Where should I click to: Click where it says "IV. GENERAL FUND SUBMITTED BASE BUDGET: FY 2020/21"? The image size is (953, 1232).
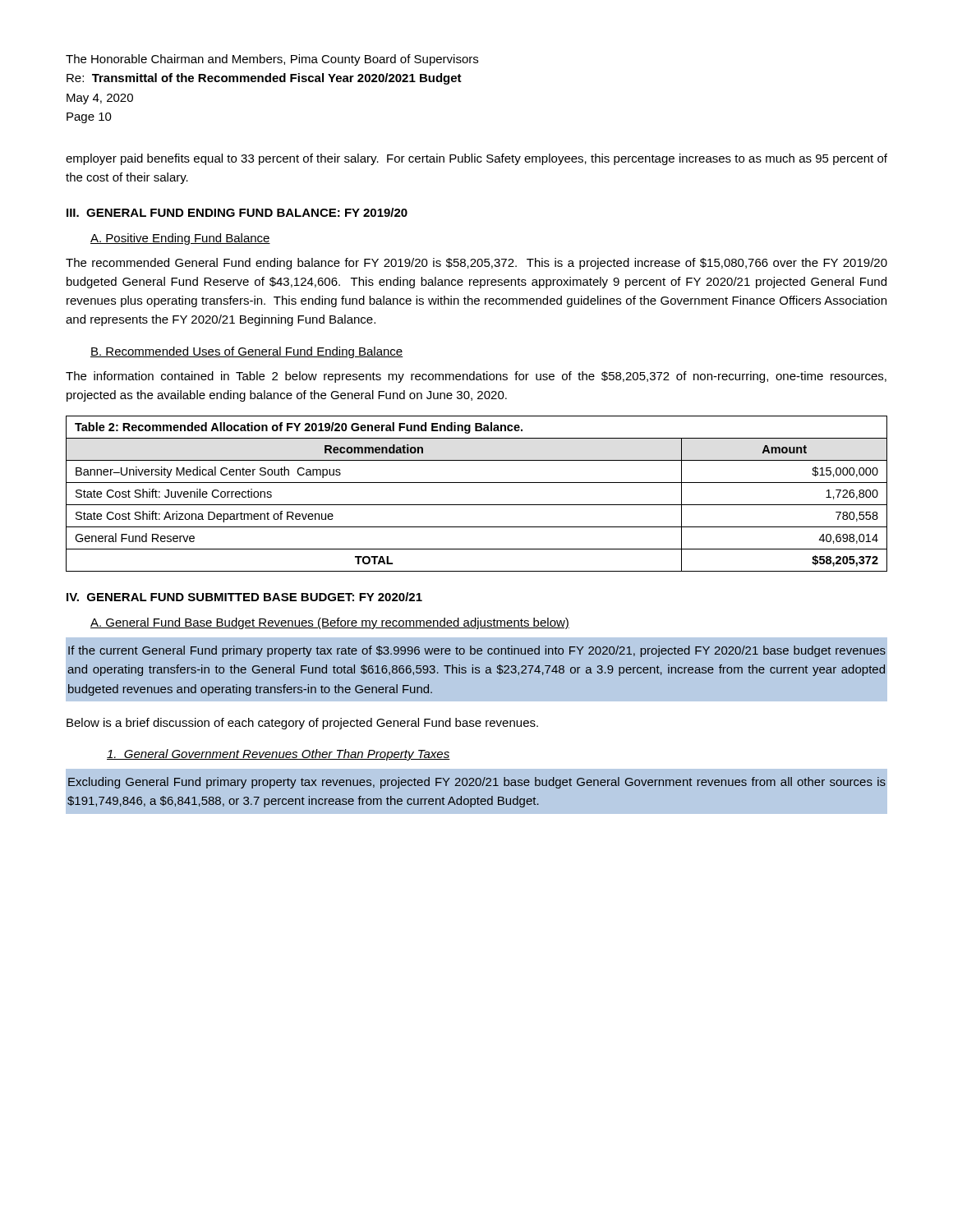(x=244, y=597)
